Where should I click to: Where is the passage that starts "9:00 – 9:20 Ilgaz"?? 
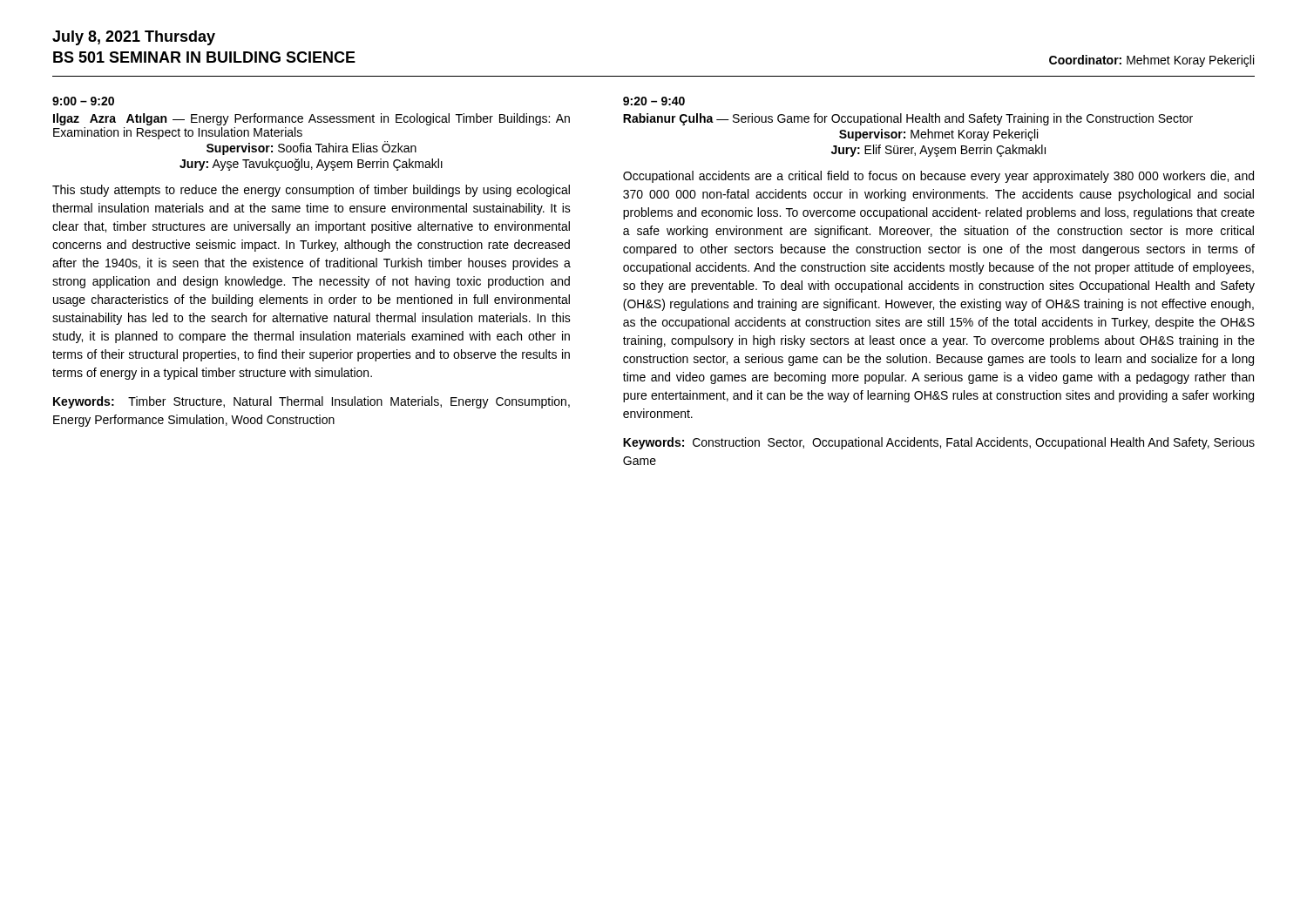[x=311, y=132]
